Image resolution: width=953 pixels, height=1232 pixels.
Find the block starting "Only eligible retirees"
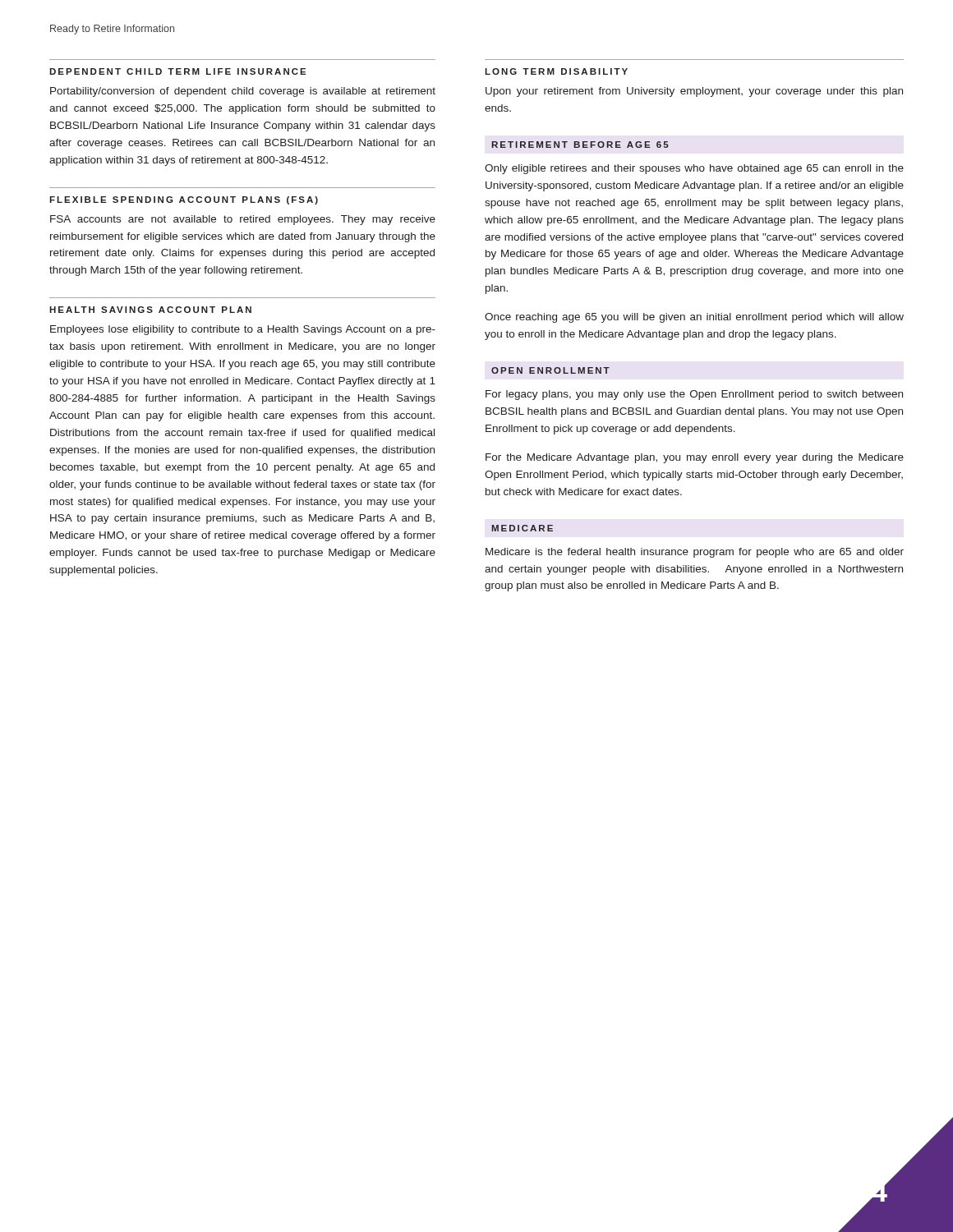click(x=694, y=228)
